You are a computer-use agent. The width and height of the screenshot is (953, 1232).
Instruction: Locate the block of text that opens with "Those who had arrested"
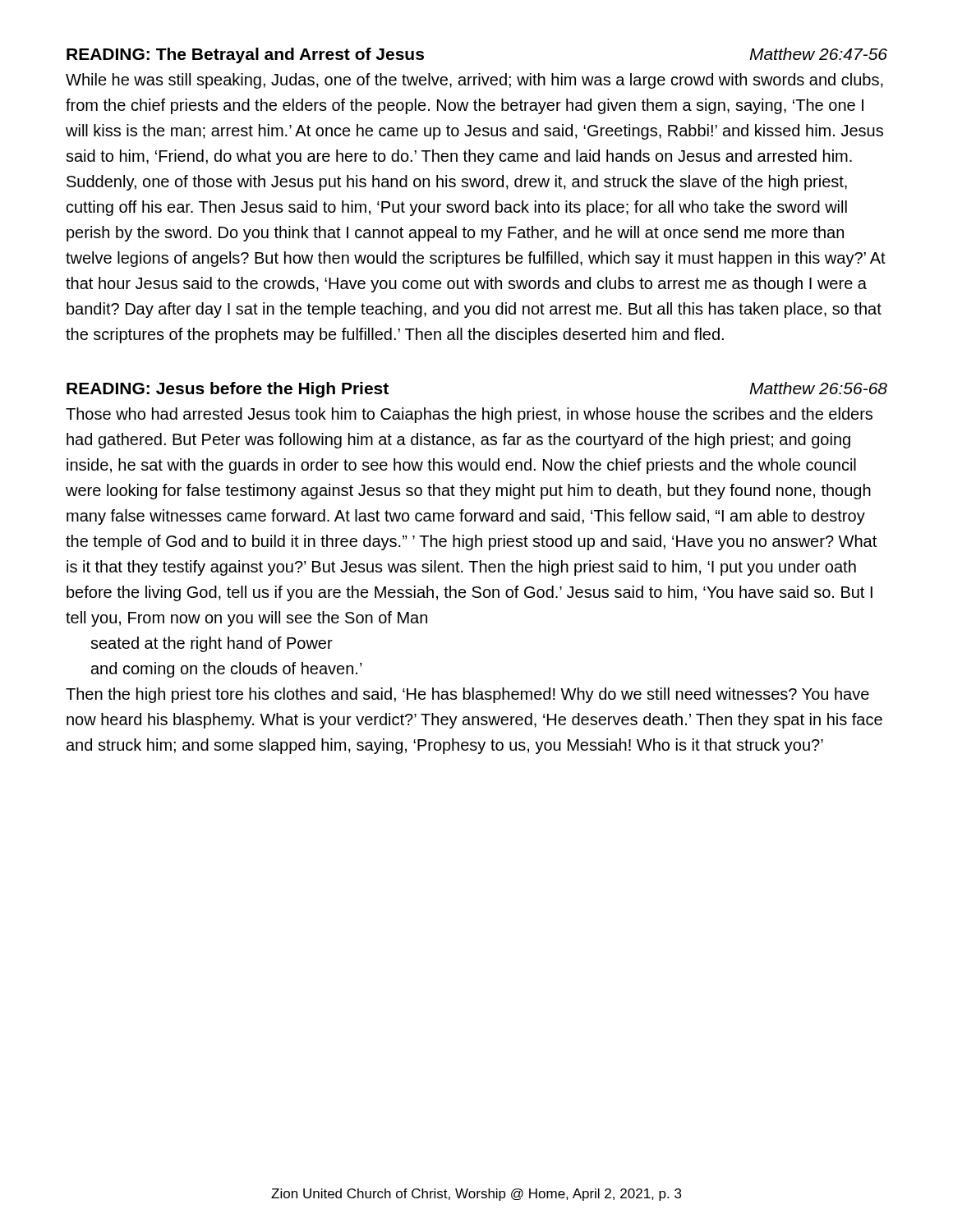474,579
